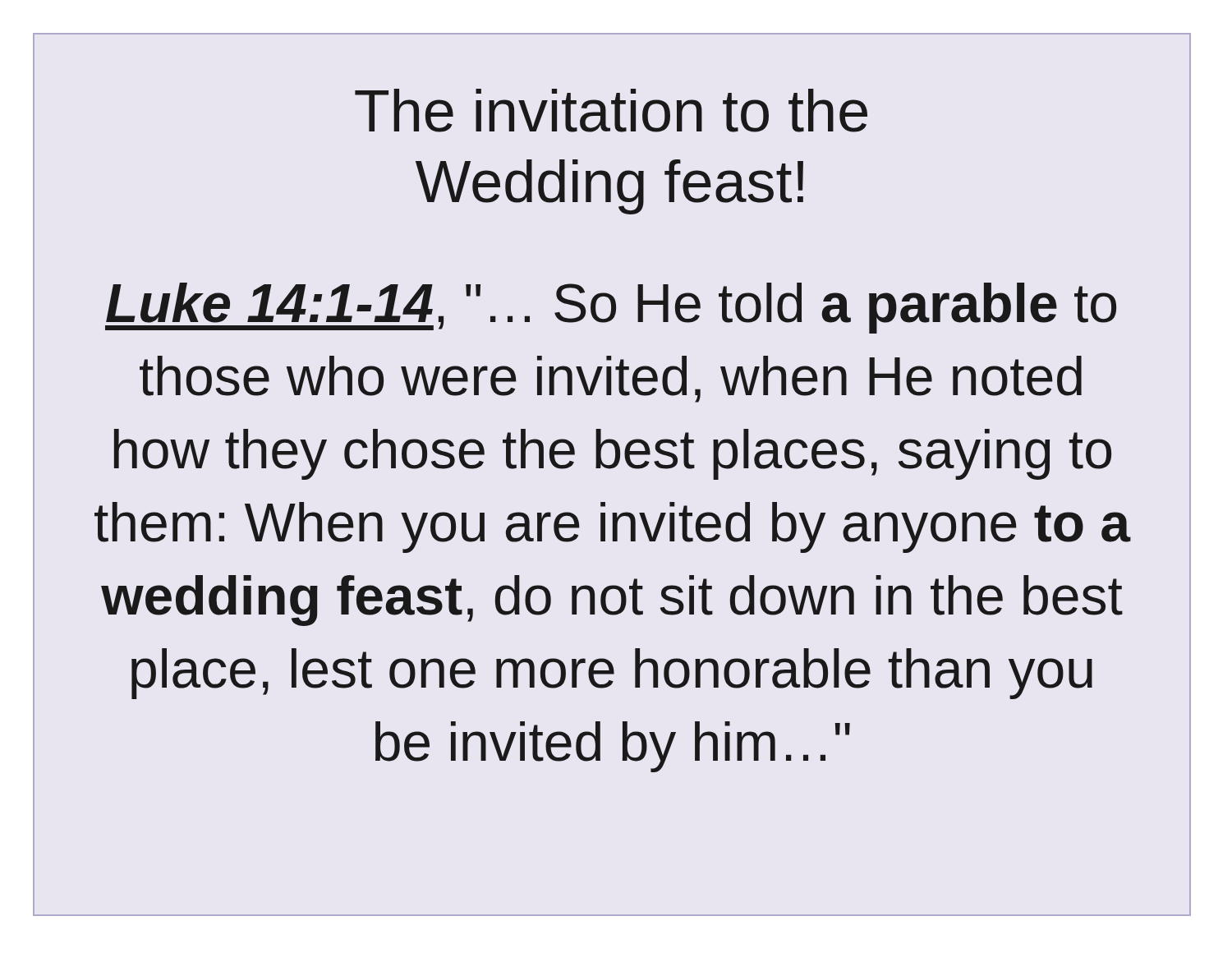The width and height of the screenshot is (1232, 953).
Task: Find the text starting "The invitation to theWedding feast!"
Action: point(612,146)
